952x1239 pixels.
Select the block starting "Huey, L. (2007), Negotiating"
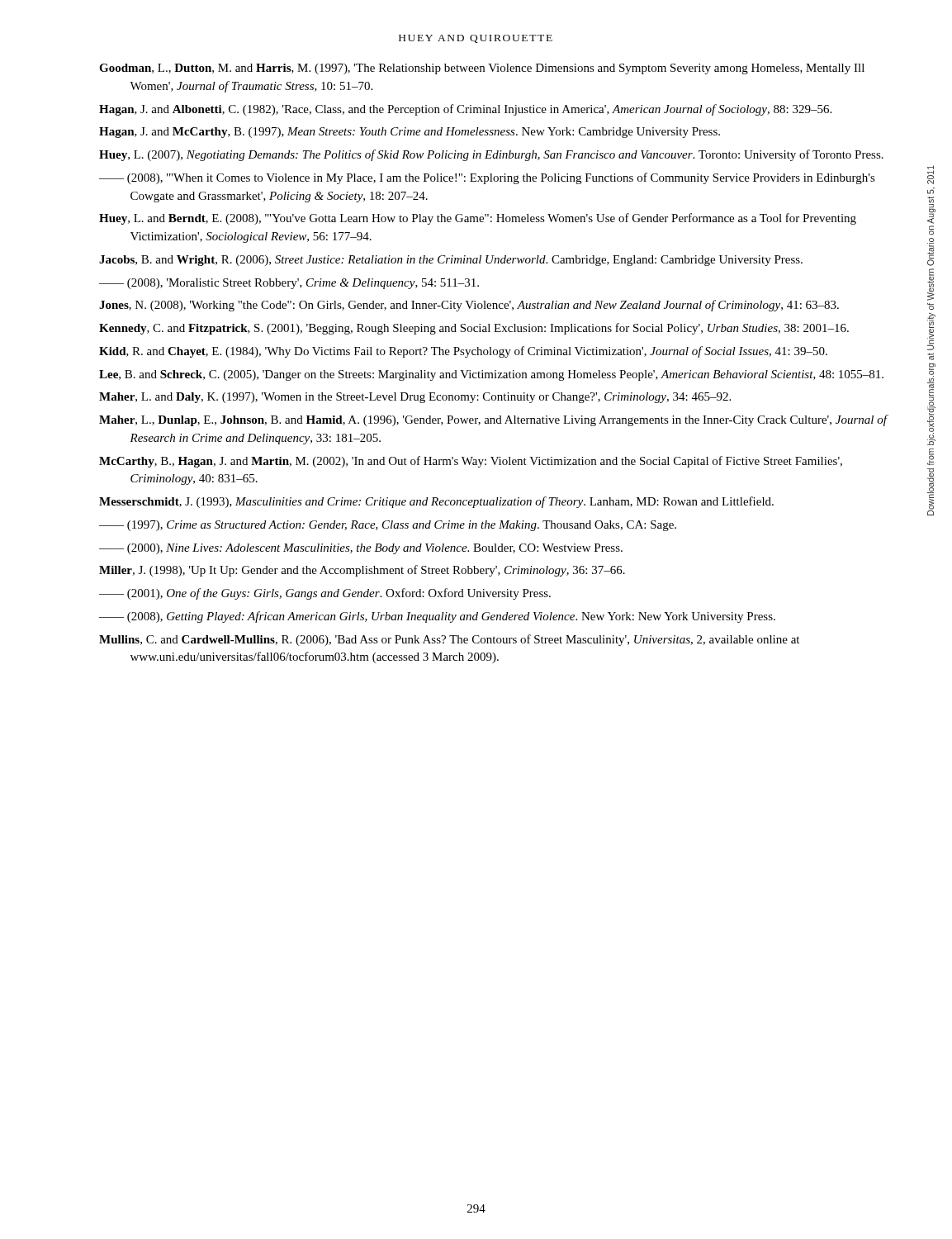click(501, 155)
